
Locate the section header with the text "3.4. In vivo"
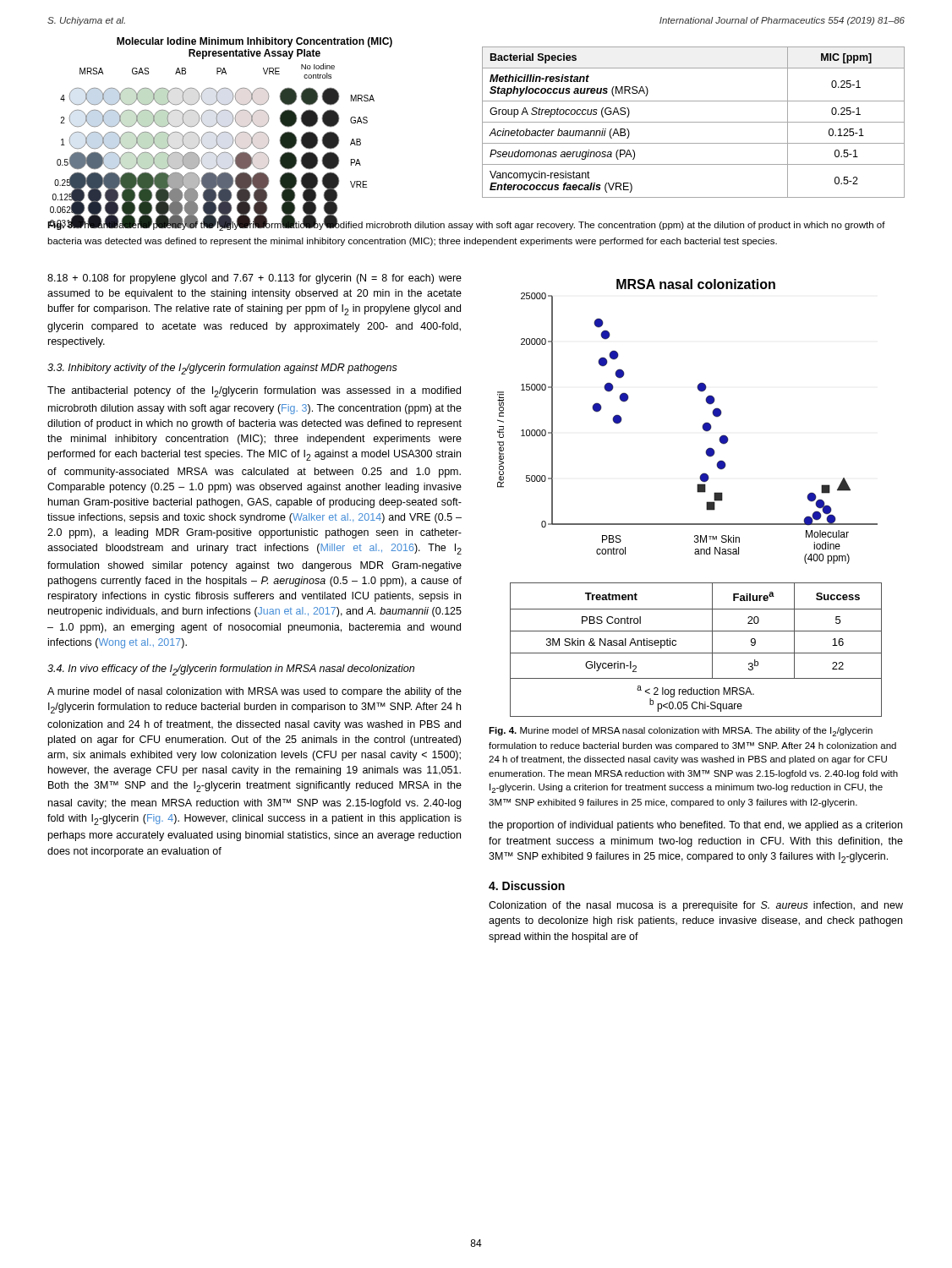[231, 670]
